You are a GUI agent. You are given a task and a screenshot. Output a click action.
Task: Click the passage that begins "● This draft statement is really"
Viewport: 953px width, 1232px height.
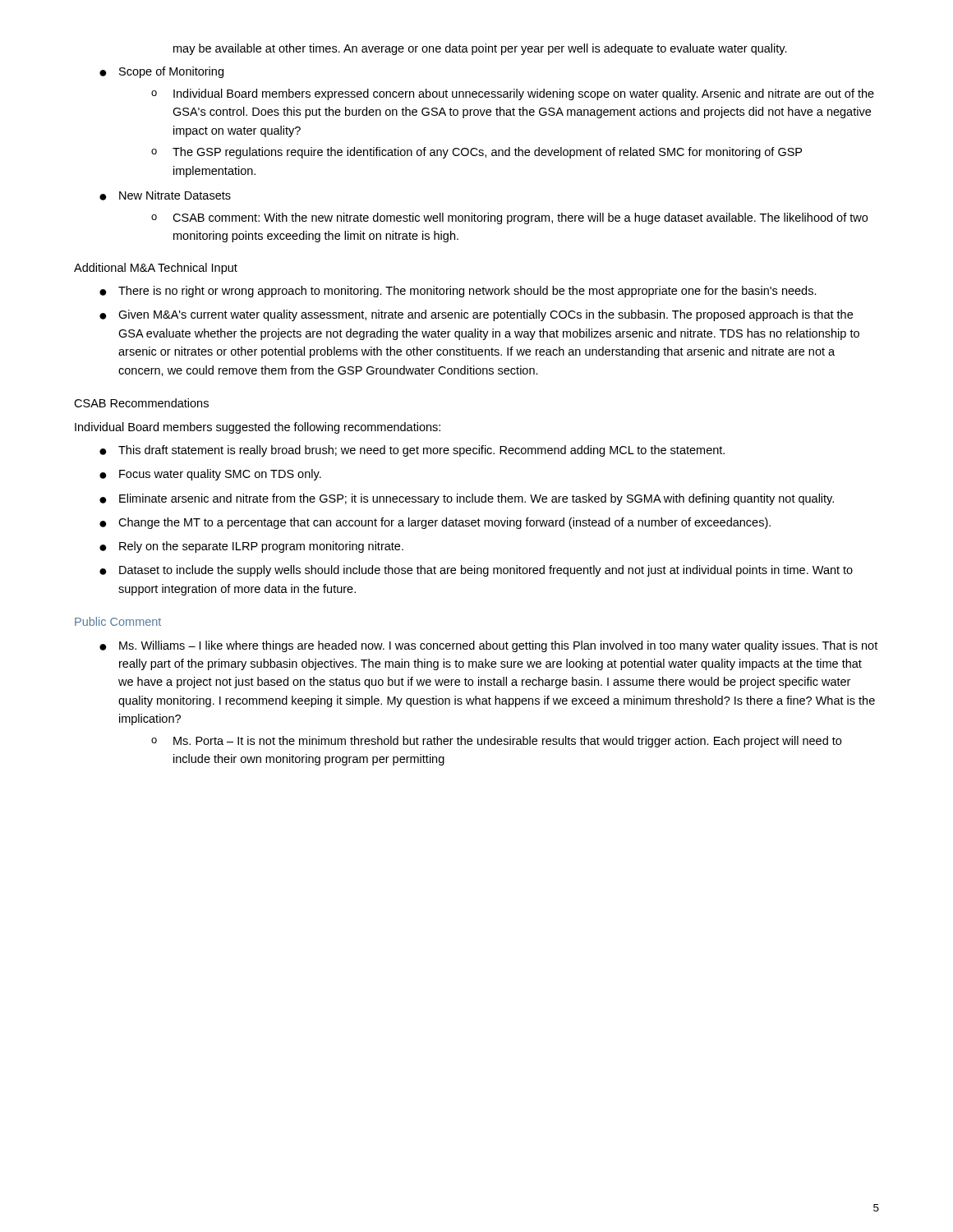point(476,452)
